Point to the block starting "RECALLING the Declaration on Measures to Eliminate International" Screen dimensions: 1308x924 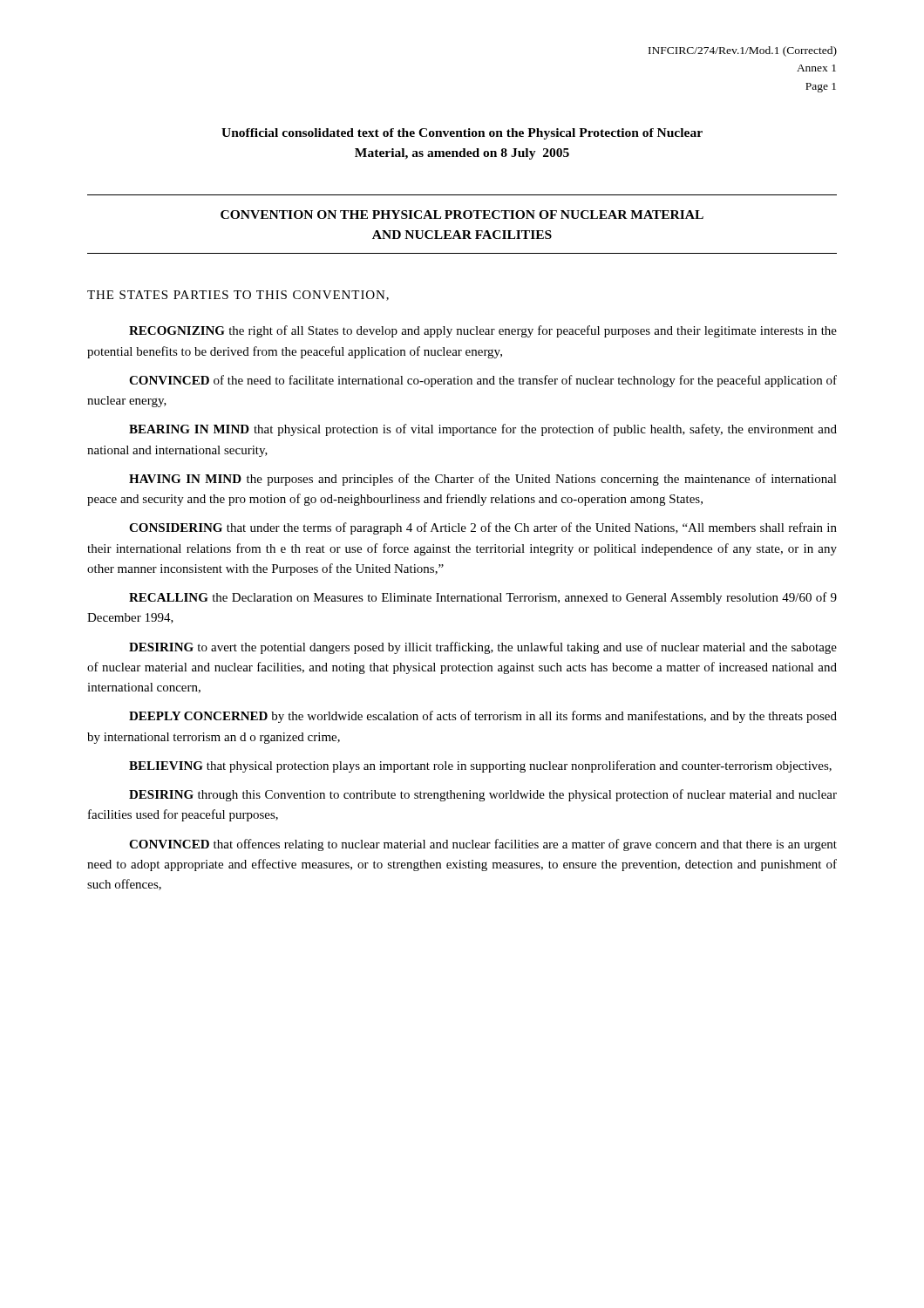pos(462,607)
